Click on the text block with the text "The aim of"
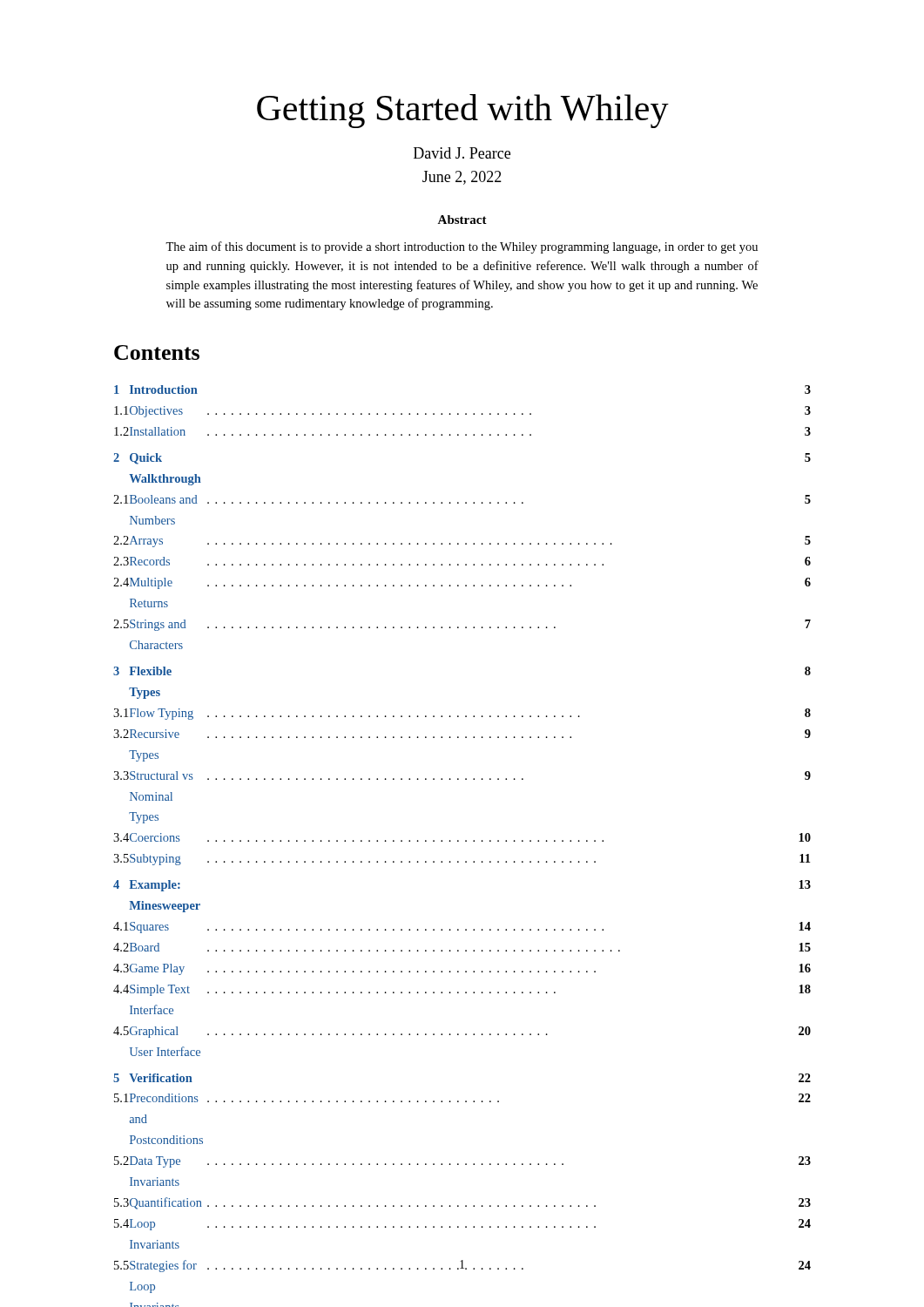Screen dimensions: 1307x924 click(x=462, y=275)
